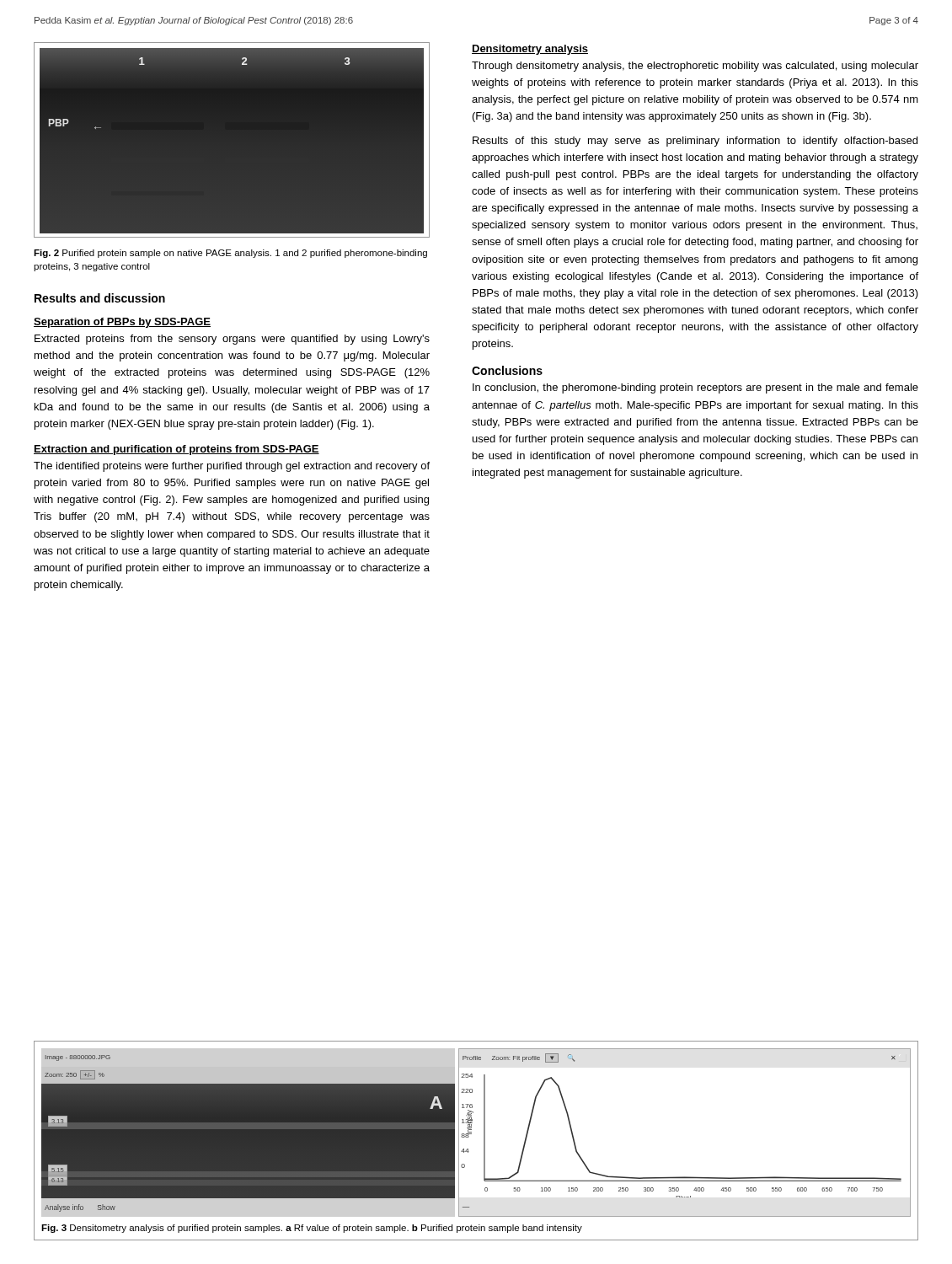Click on the text block starting "Separation of PBPs by"
952x1264 pixels.
point(122,322)
